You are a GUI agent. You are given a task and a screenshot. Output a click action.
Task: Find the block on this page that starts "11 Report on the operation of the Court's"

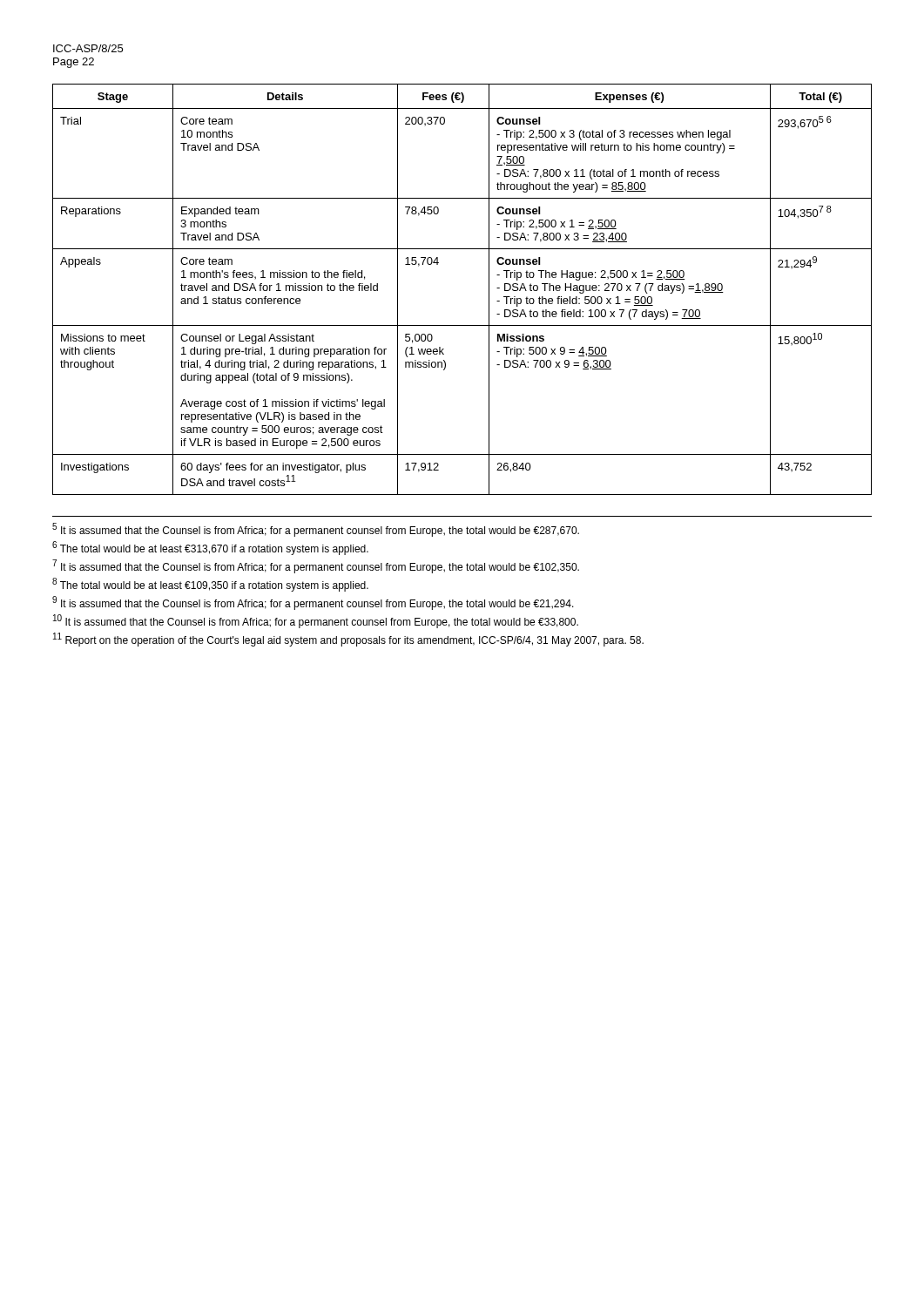348,639
